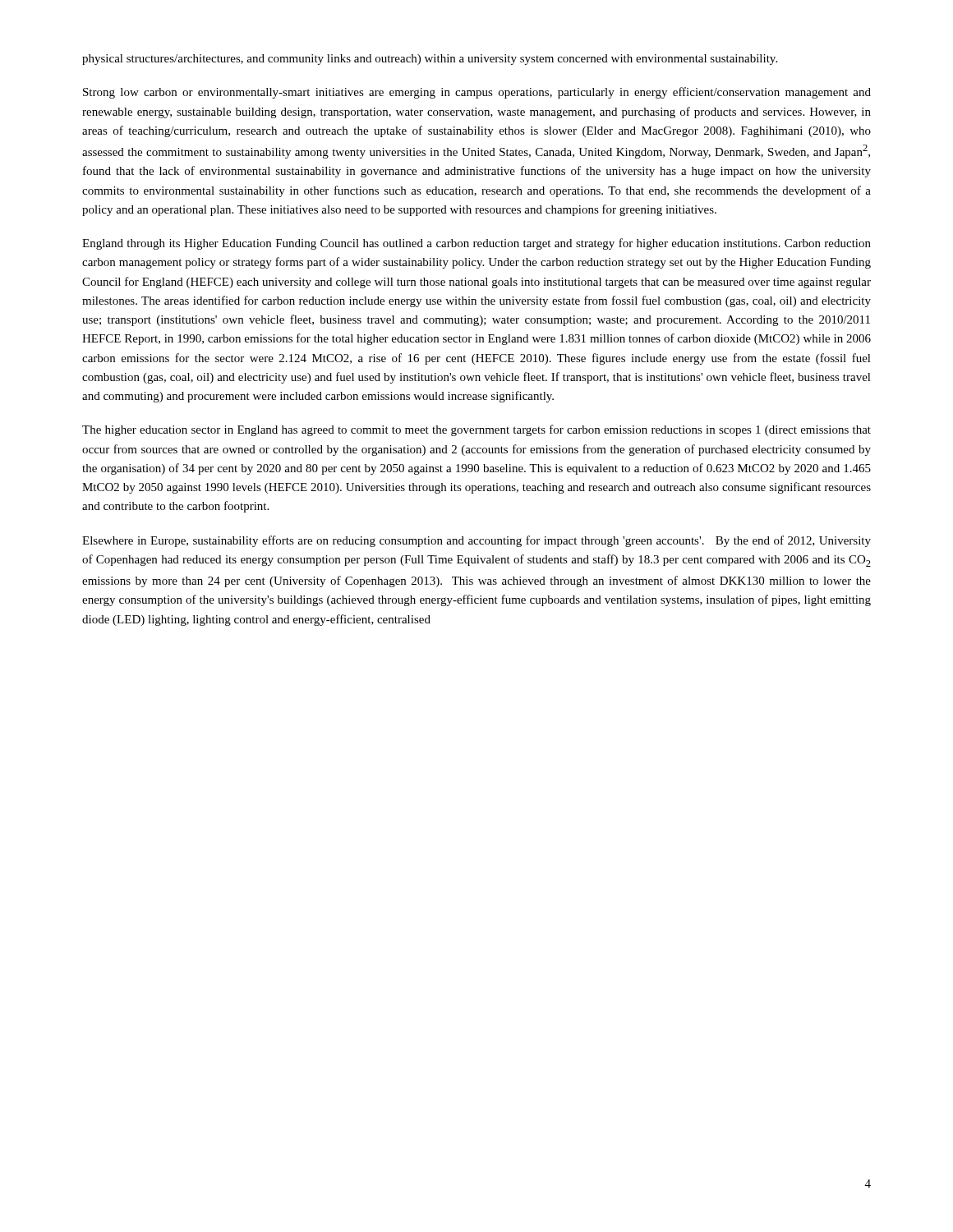
Task: Point to the element starting "physical structures/architectures, and community"
Action: tap(430, 58)
